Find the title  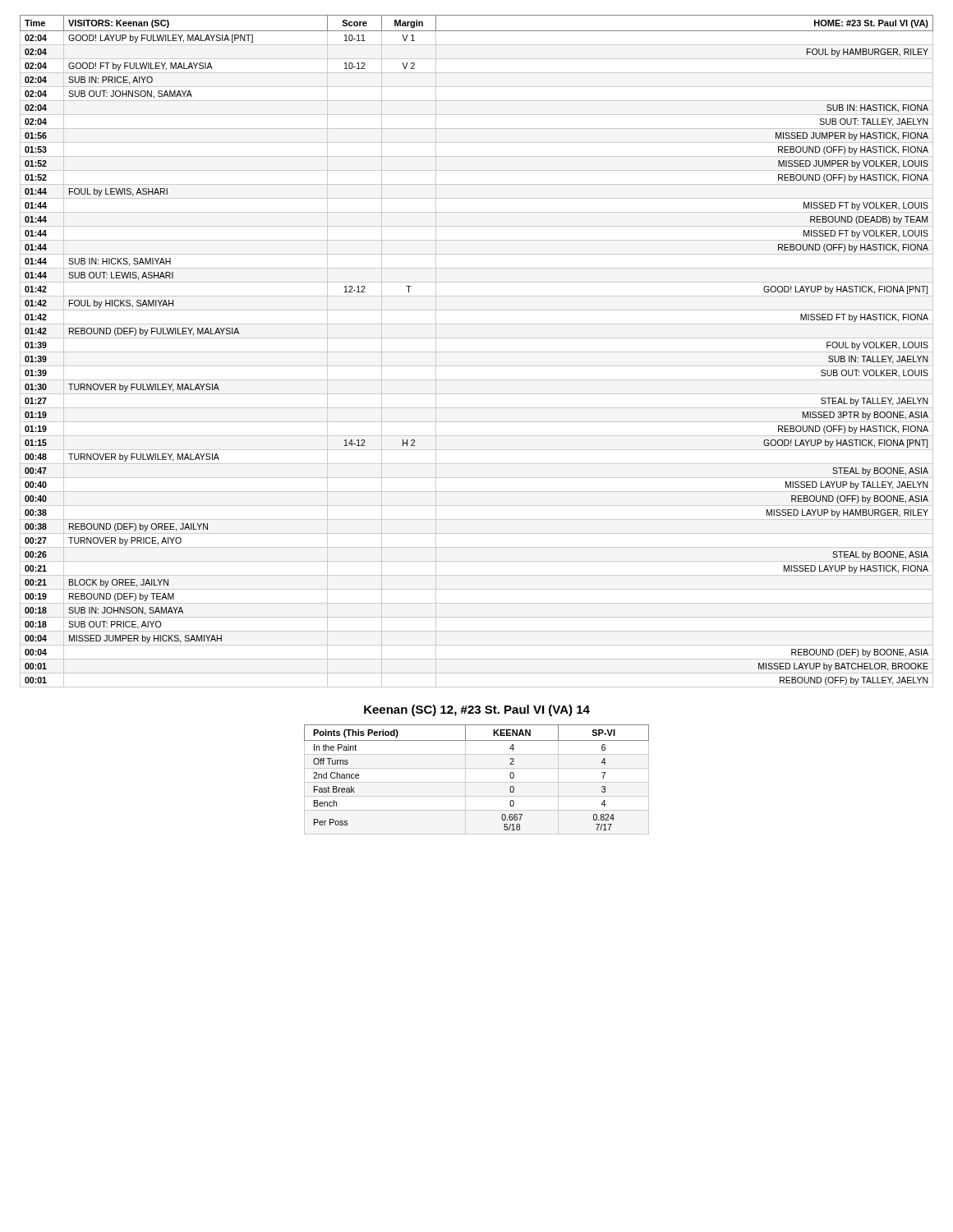coord(476,709)
